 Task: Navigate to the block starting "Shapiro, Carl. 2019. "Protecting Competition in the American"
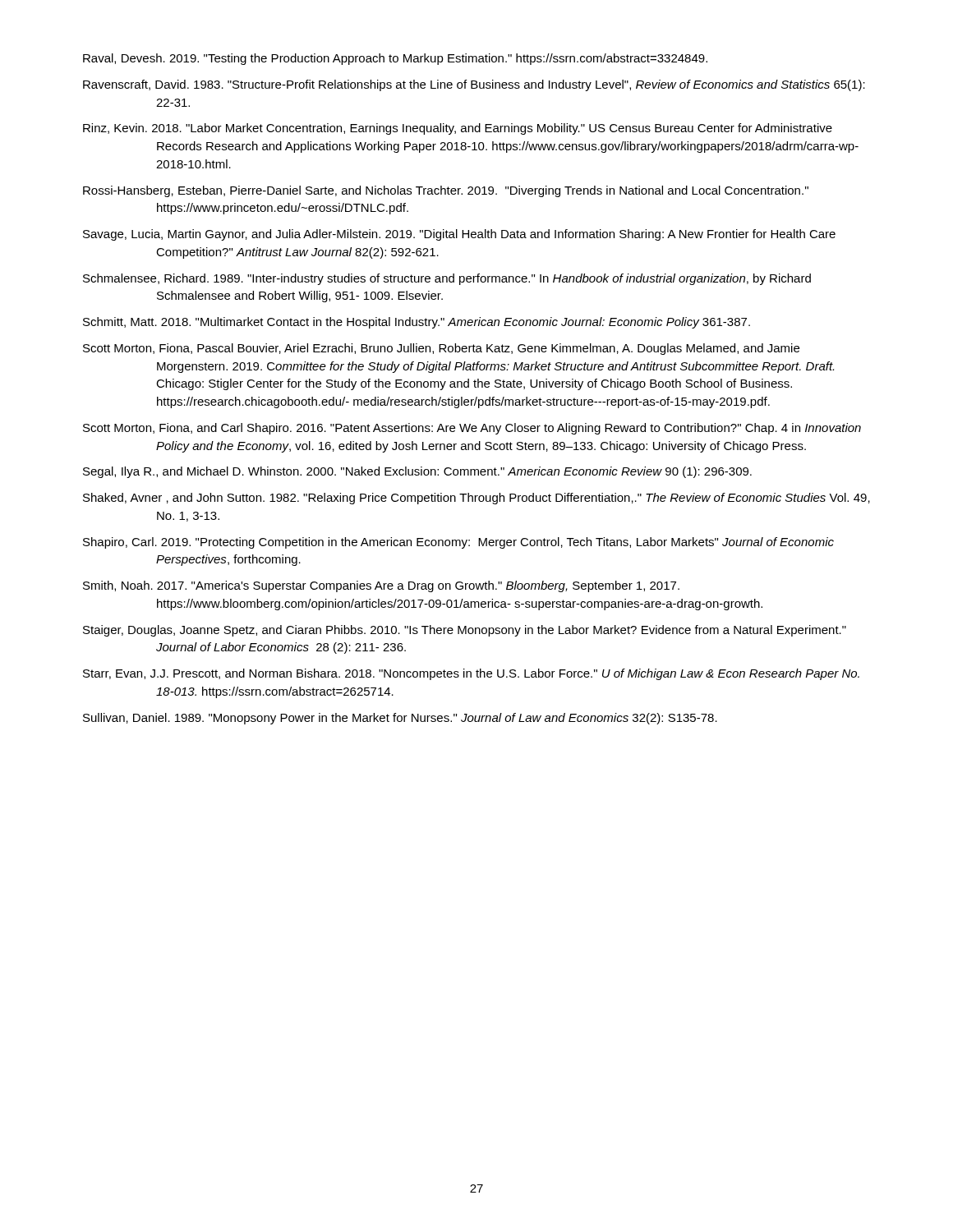point(458,550)
